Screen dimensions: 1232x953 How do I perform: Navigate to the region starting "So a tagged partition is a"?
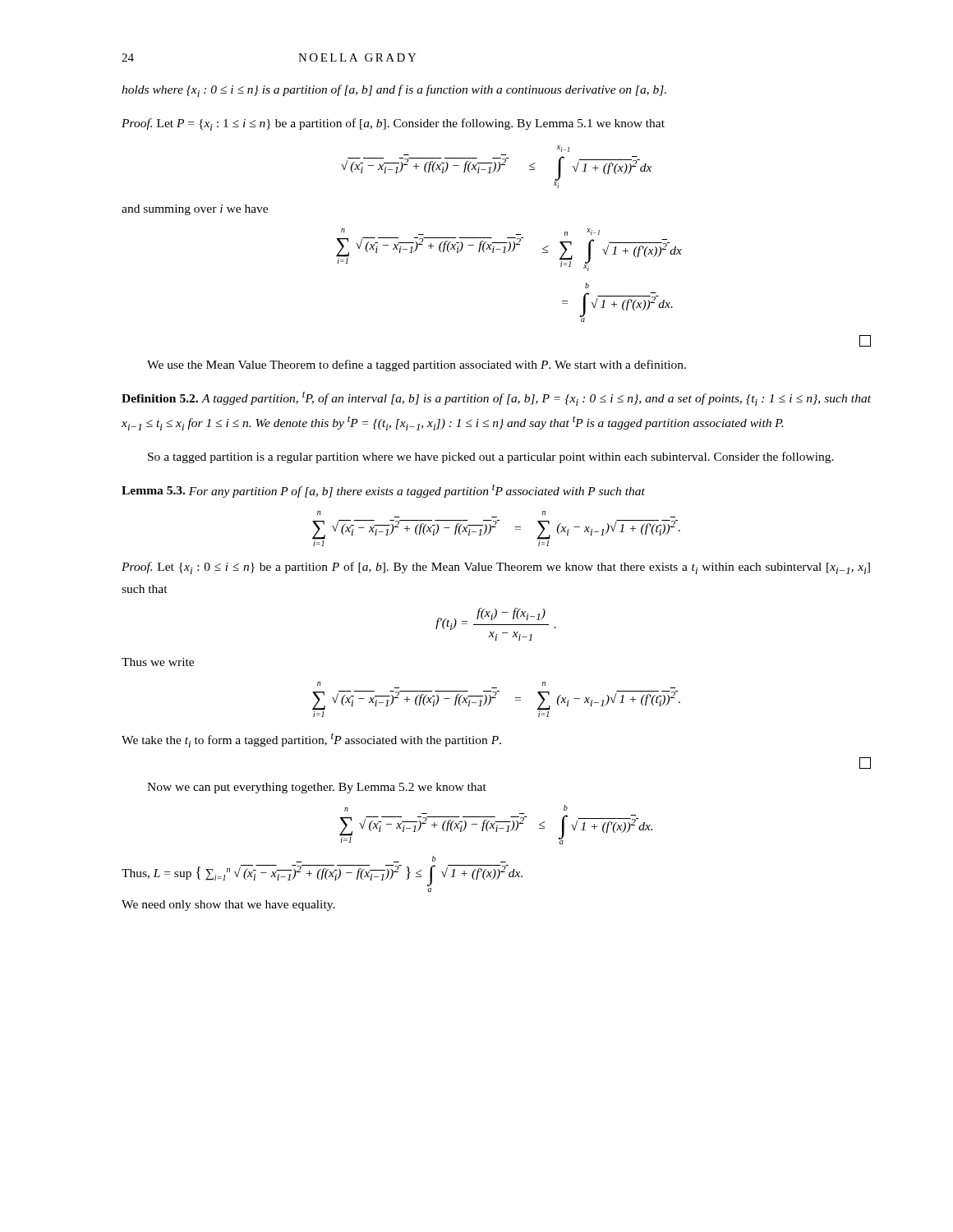[x=491, y=457]
